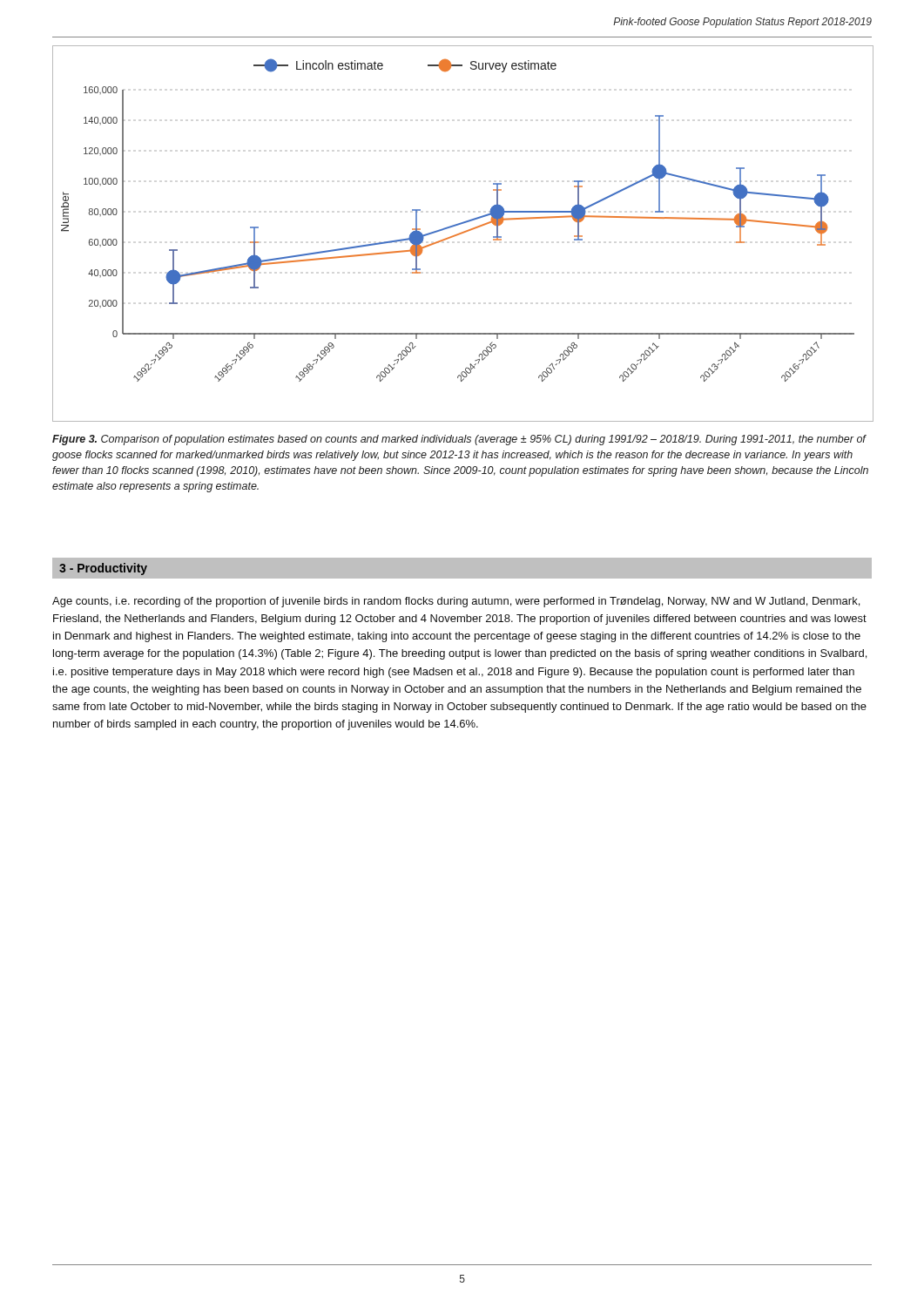This screenshot has height=1307, width=924.
Task: Locate the passage starting "Figure 3. Comparison of population estimates based"
Action: (x=462, y=463)
